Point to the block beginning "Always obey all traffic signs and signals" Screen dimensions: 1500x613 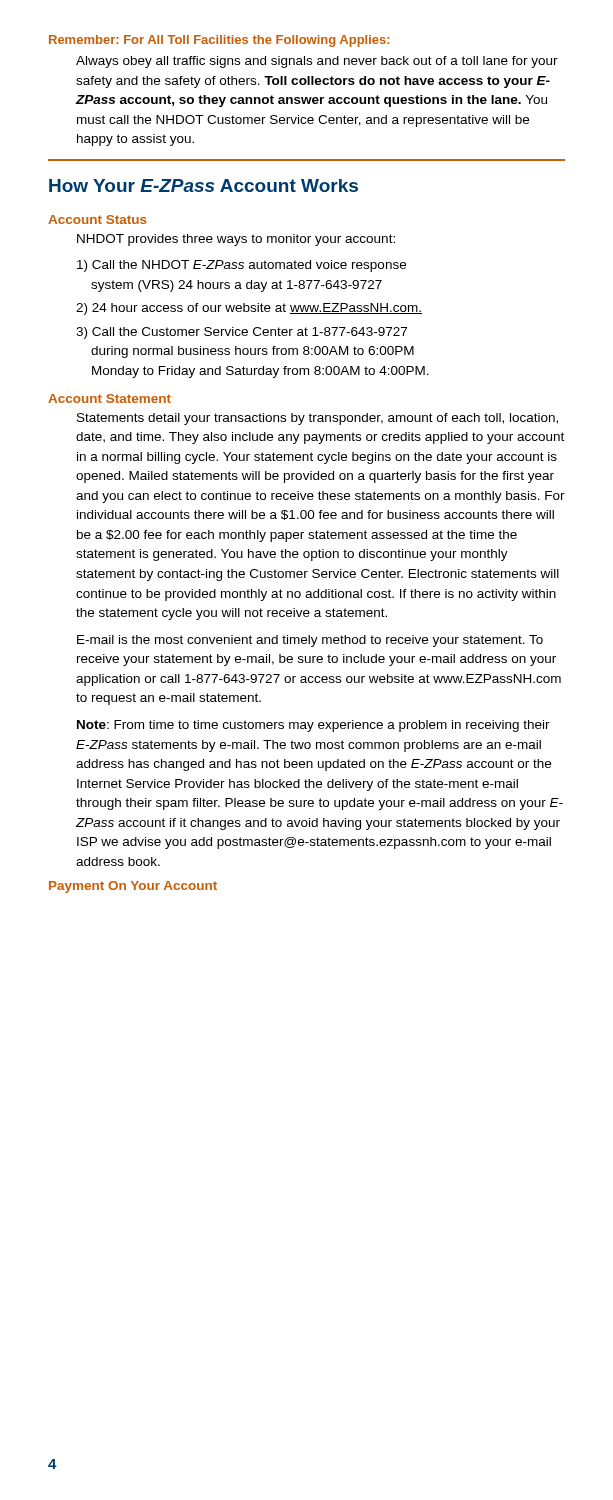click(321, 100)
